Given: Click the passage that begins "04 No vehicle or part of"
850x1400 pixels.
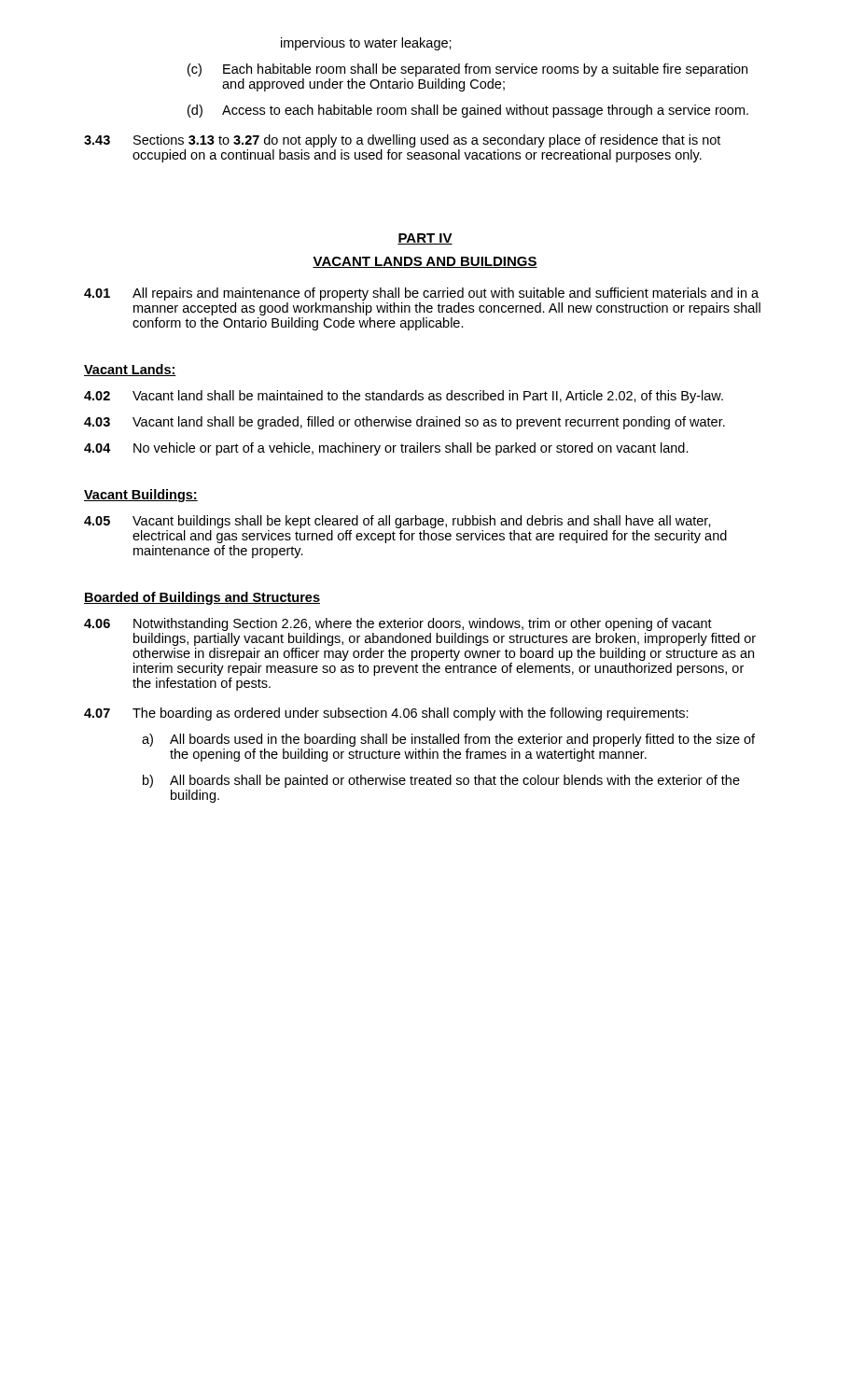Looking at the screenshot, I should point(425,448).
